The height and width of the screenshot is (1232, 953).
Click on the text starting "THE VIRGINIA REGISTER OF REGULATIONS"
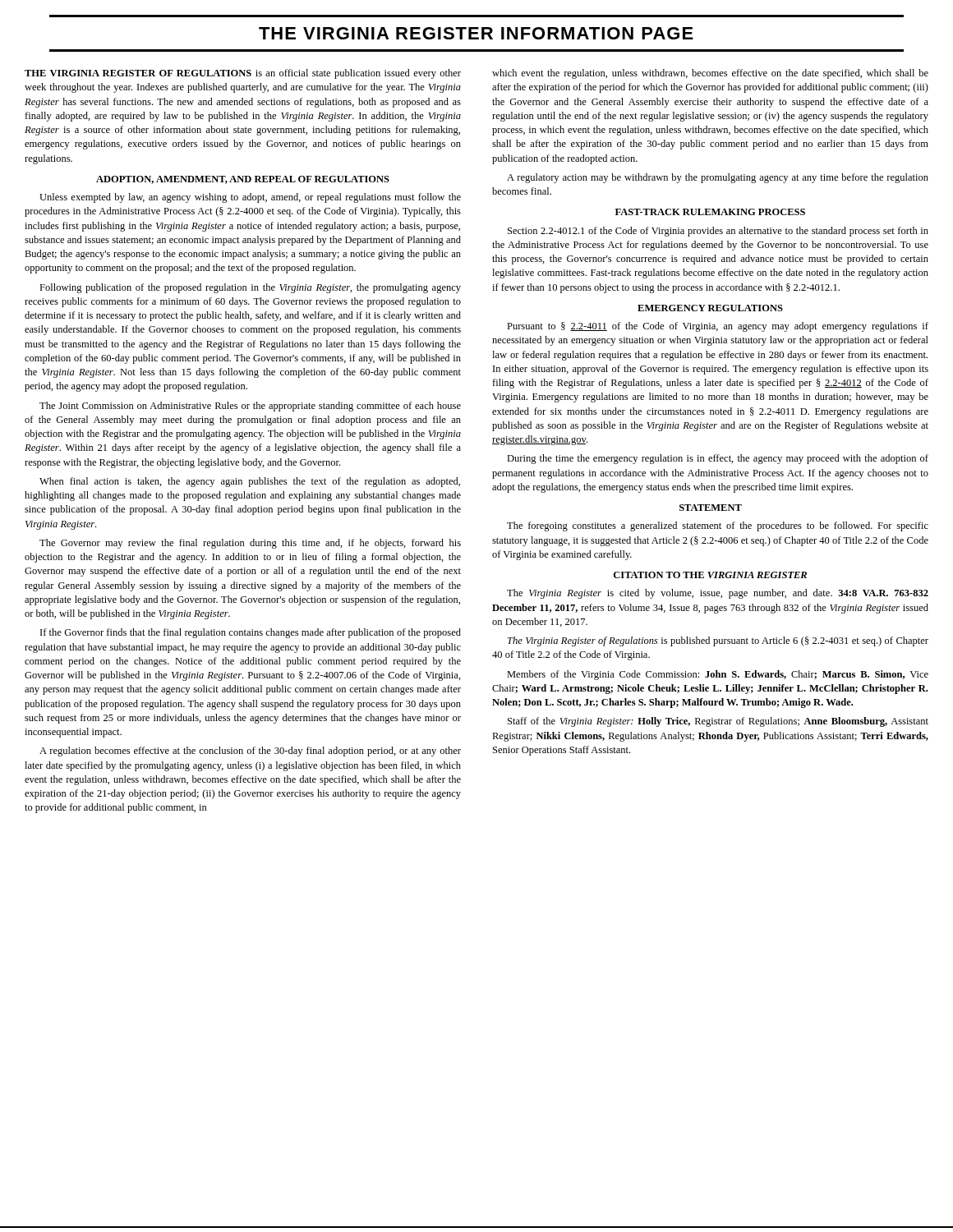(x=243, y=116)
